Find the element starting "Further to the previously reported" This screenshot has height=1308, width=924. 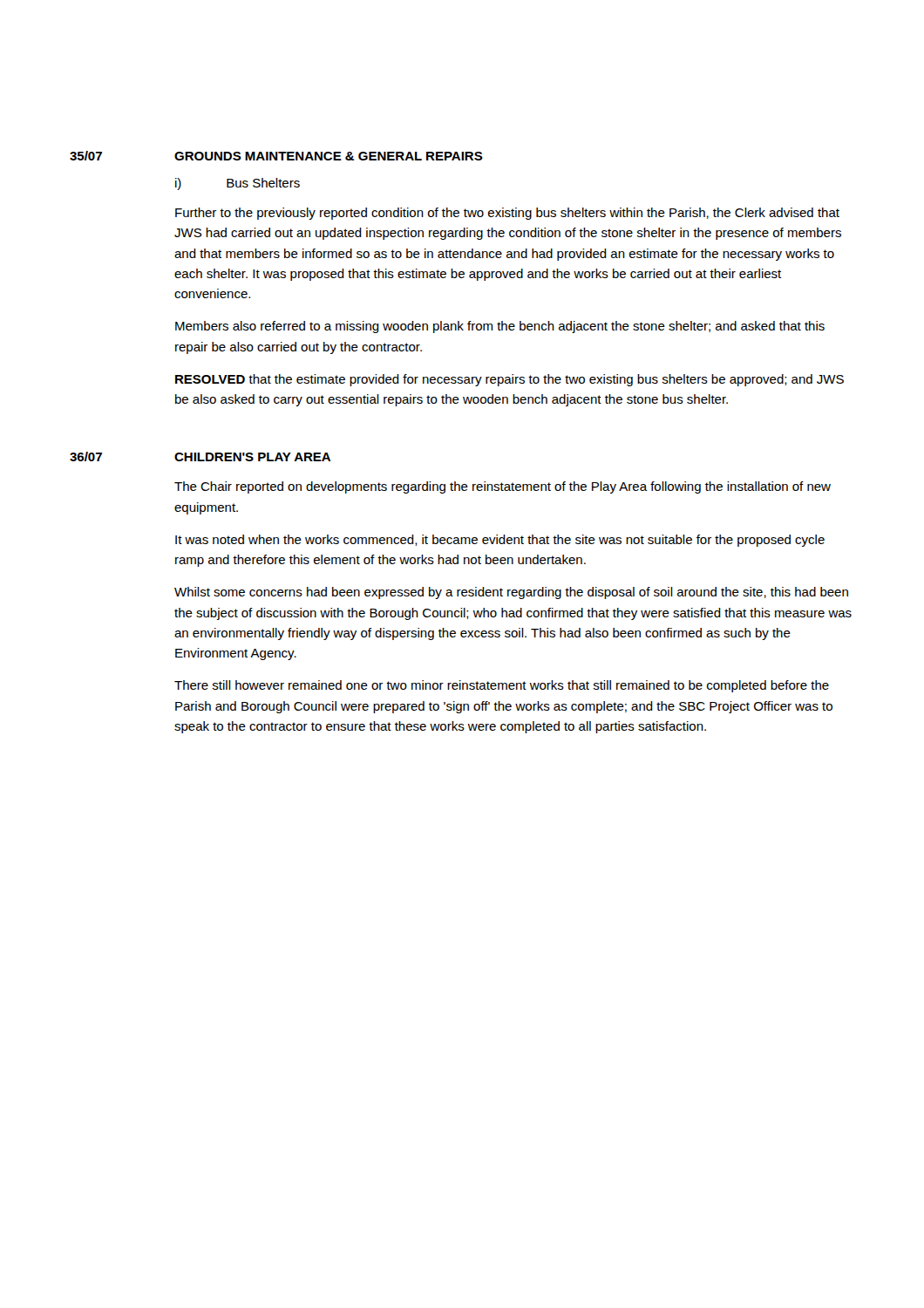(508, 253)
